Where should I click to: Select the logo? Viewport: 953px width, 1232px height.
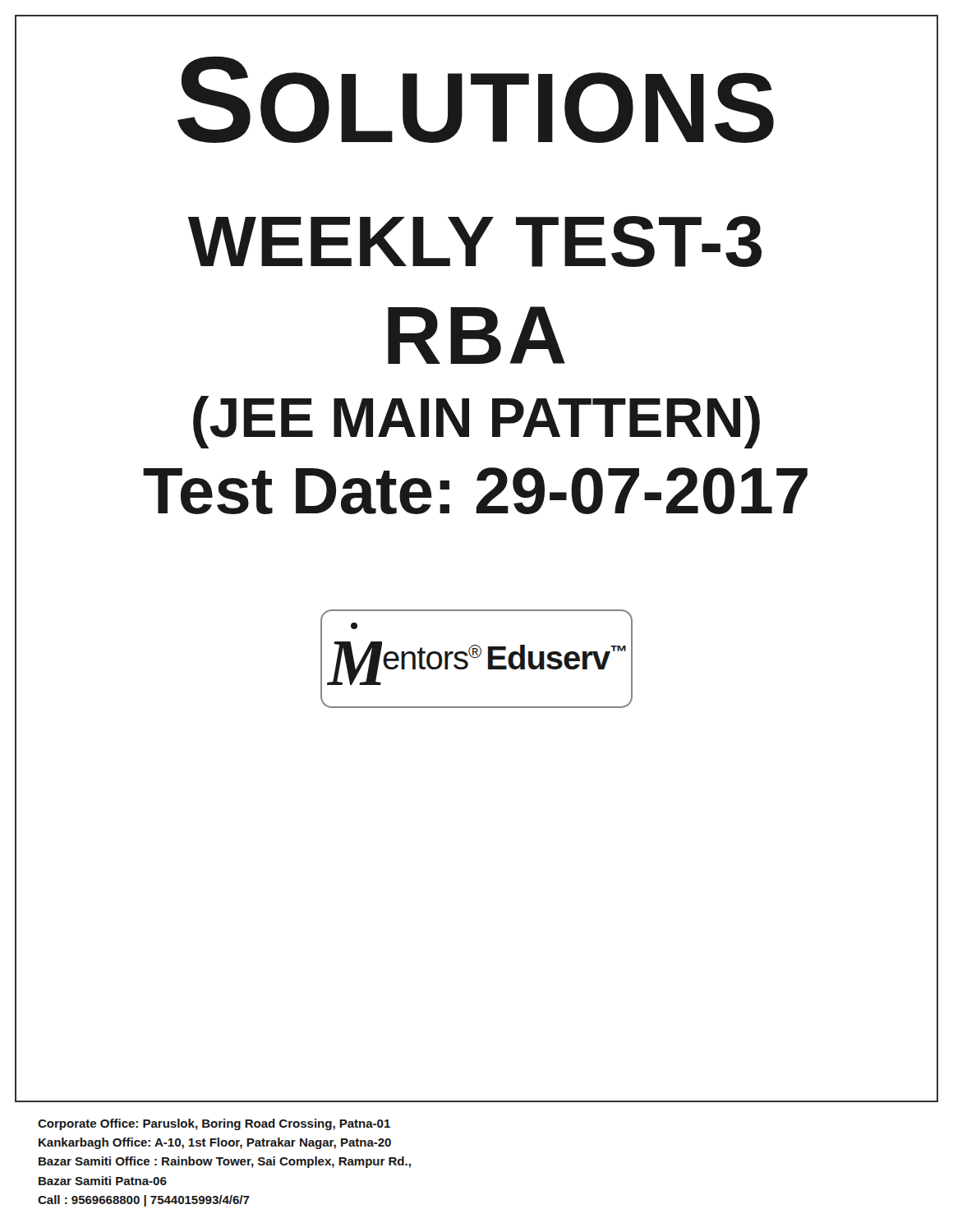476,646
